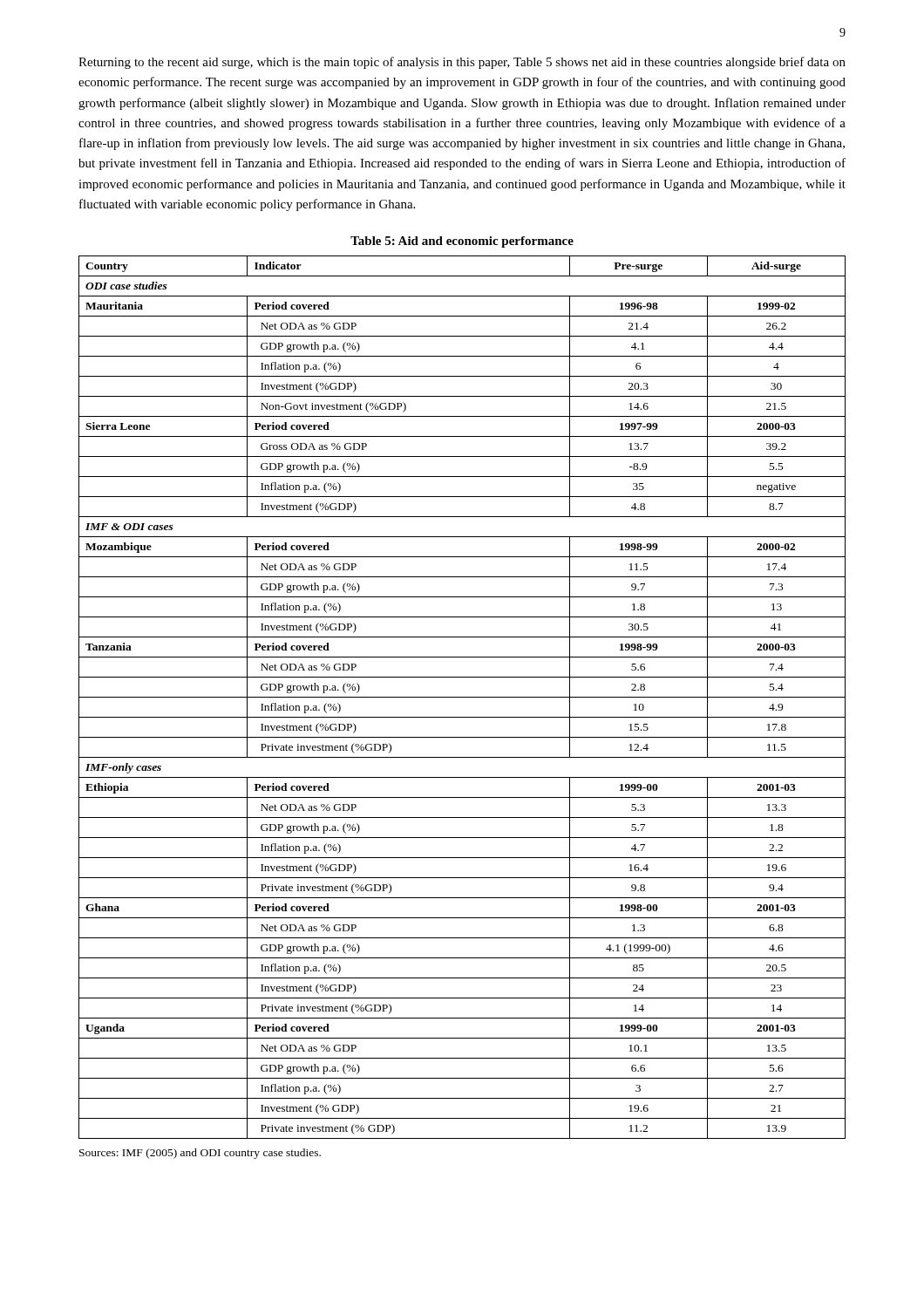
Task: Select the caption that reads "Table 5: Aid and economic performance"
Action: pyautogui.click(x=462, y=241)
